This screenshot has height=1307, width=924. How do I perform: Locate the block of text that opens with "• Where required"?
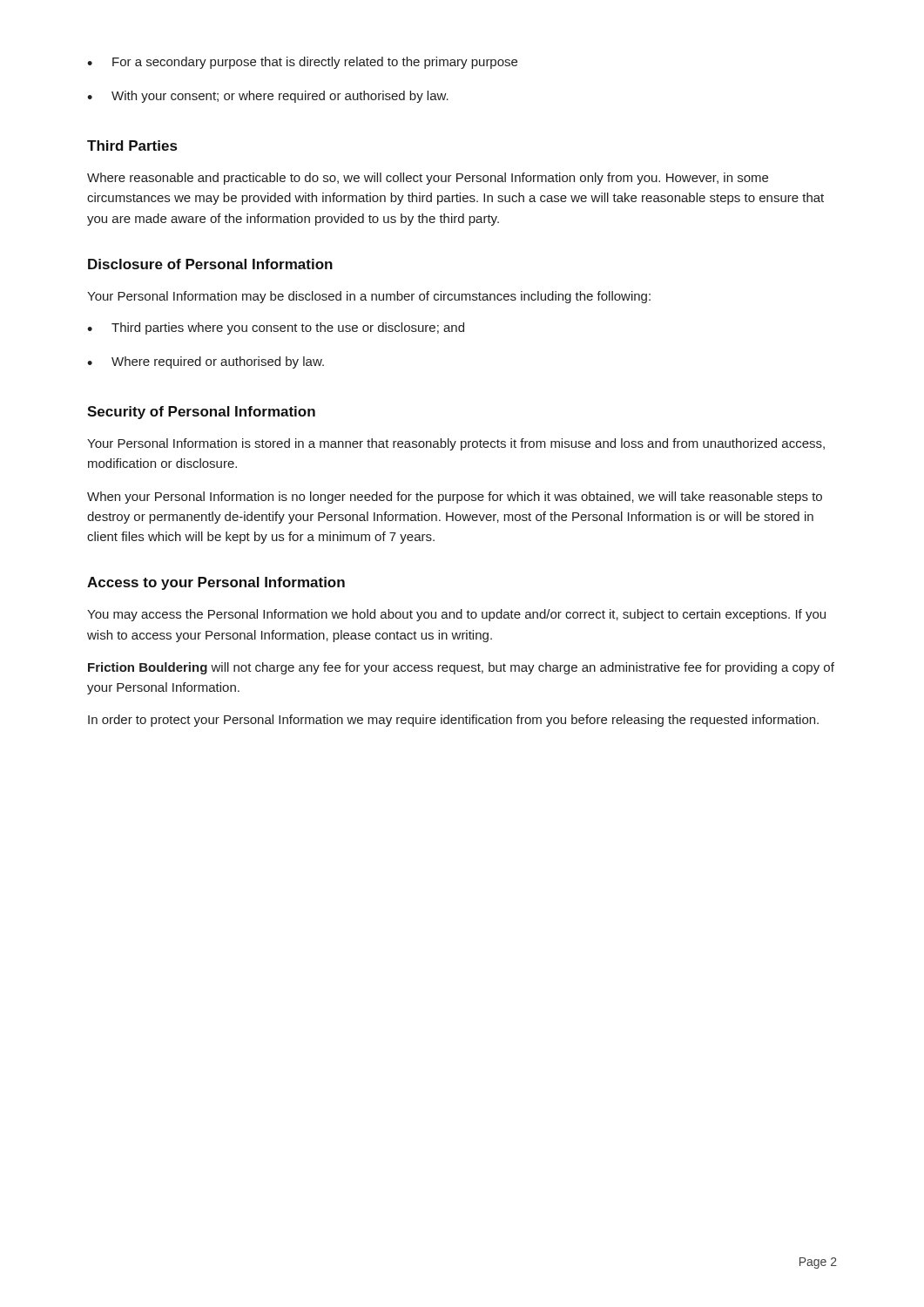tap(206, 362)
